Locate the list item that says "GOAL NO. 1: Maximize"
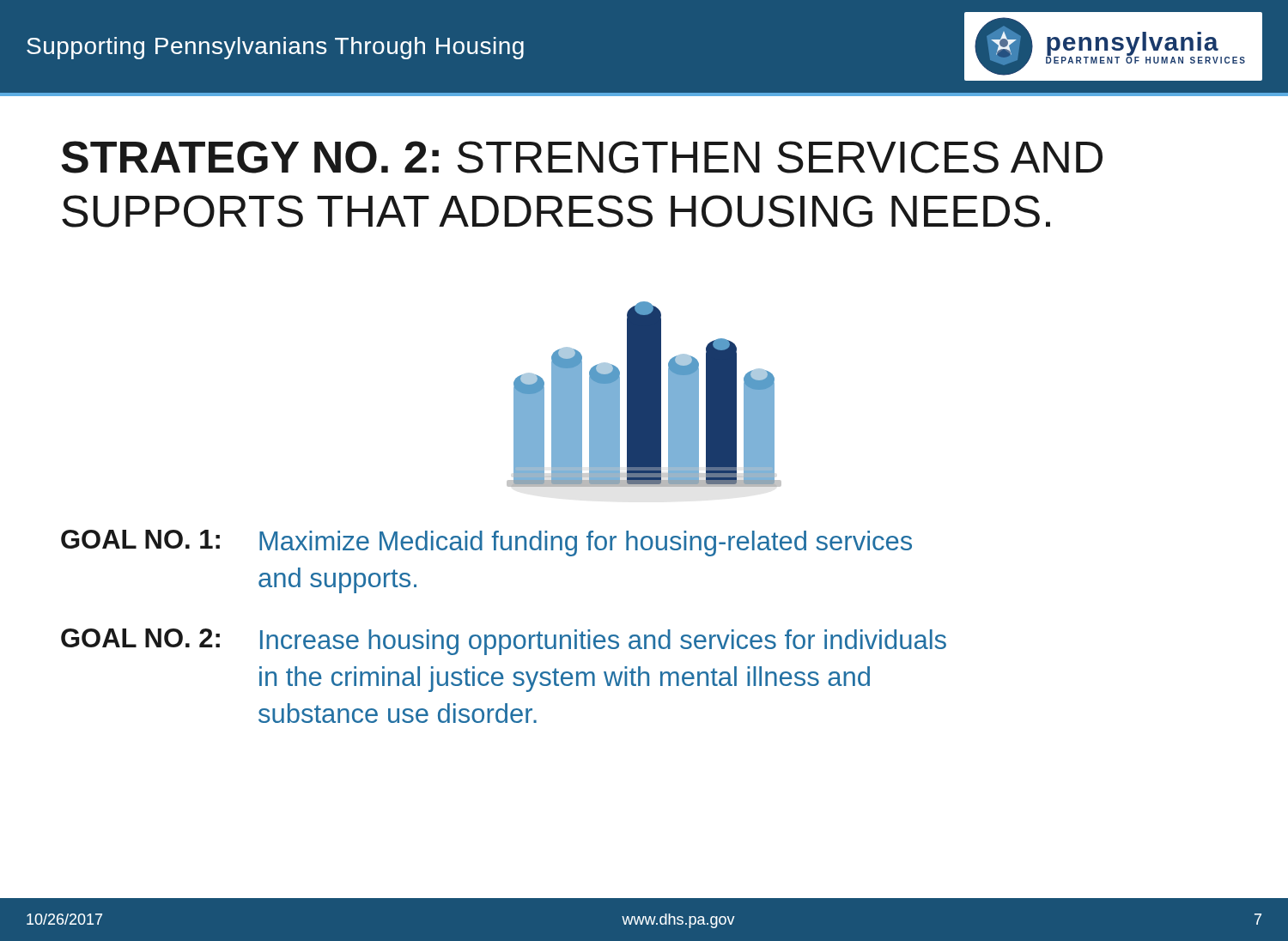This screenshot has height=941, width=1288. [487, 560]
